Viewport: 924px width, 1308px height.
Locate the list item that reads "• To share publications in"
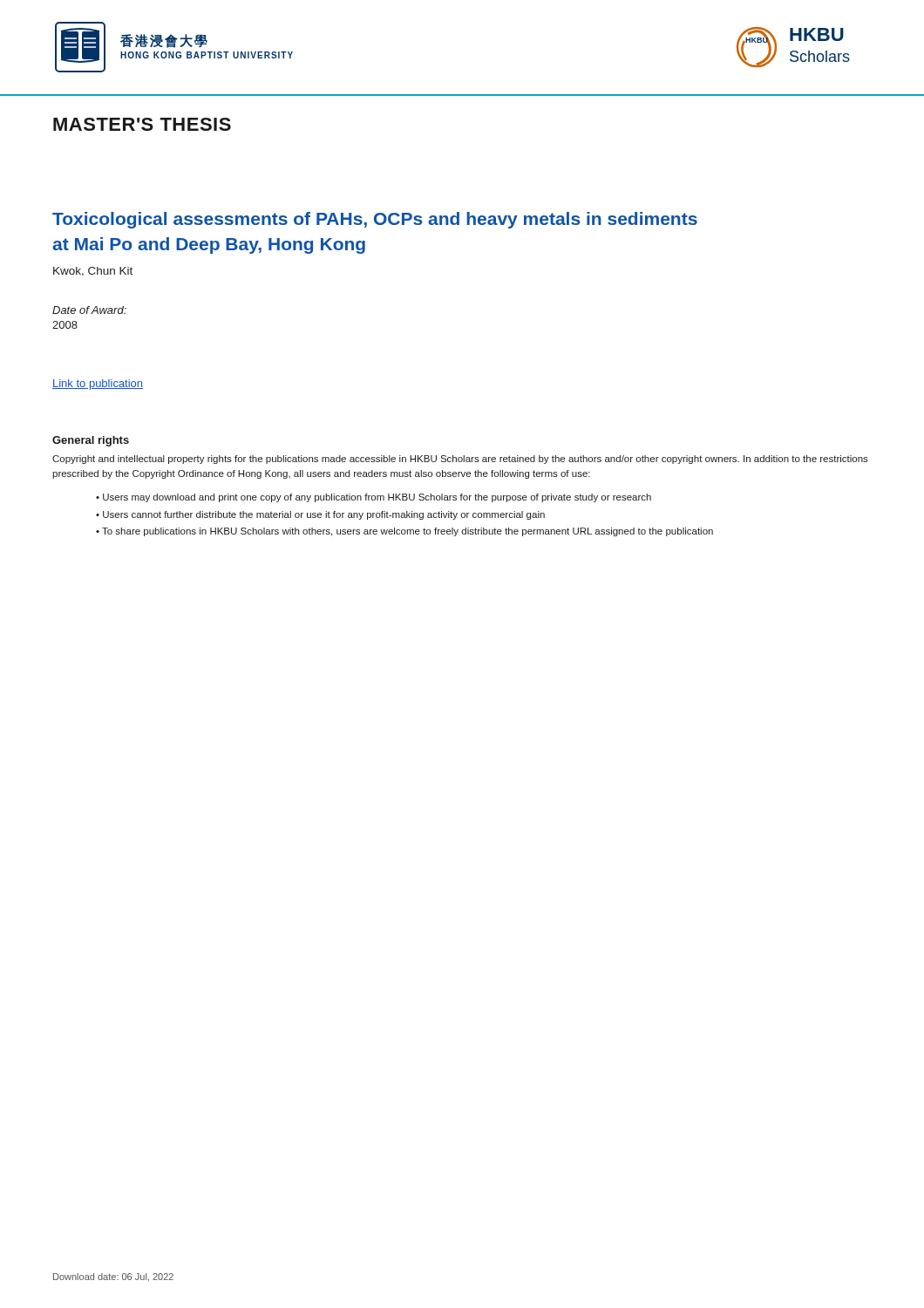pos(405,531)
